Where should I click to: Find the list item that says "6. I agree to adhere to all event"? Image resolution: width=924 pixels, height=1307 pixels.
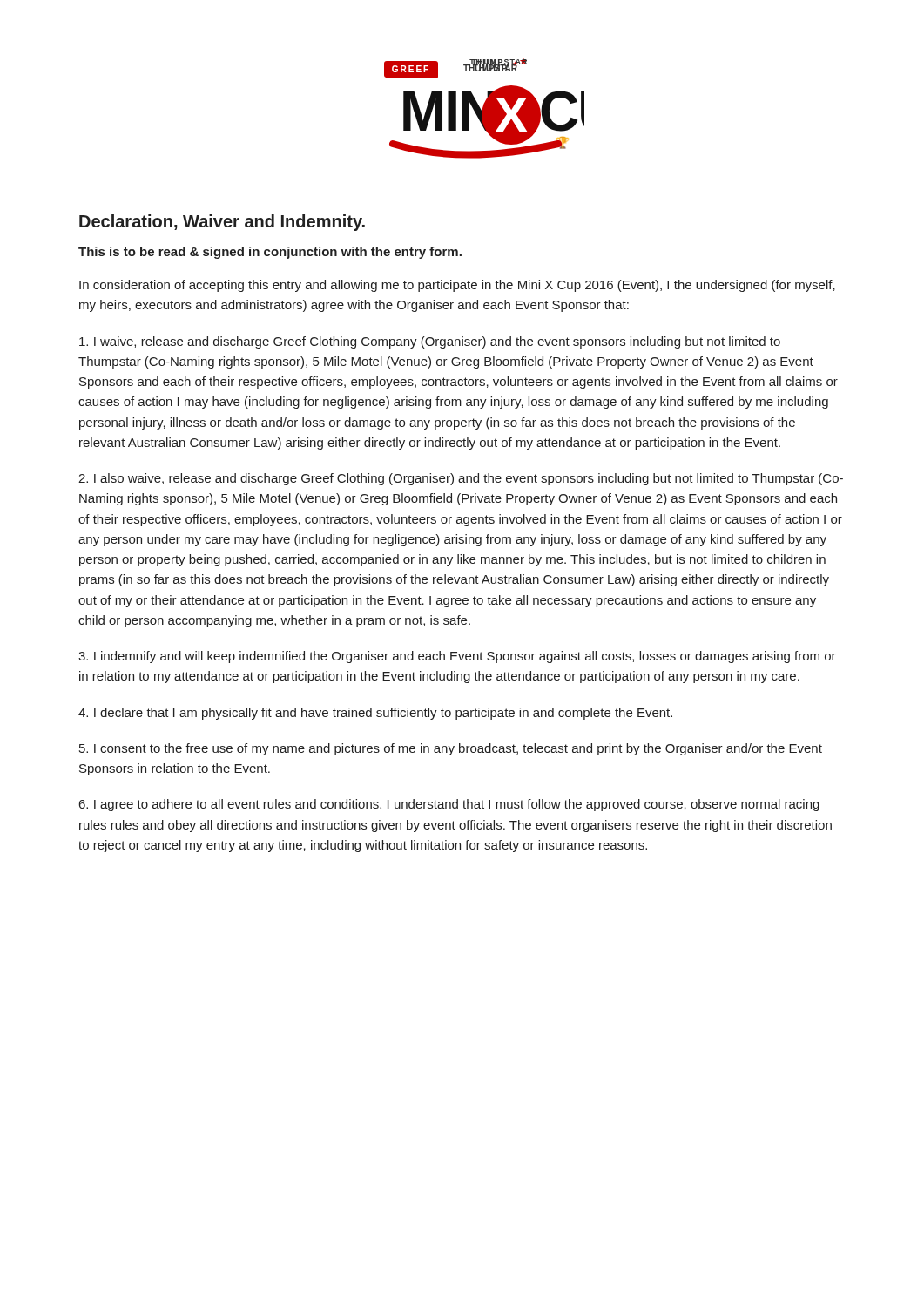455,824
